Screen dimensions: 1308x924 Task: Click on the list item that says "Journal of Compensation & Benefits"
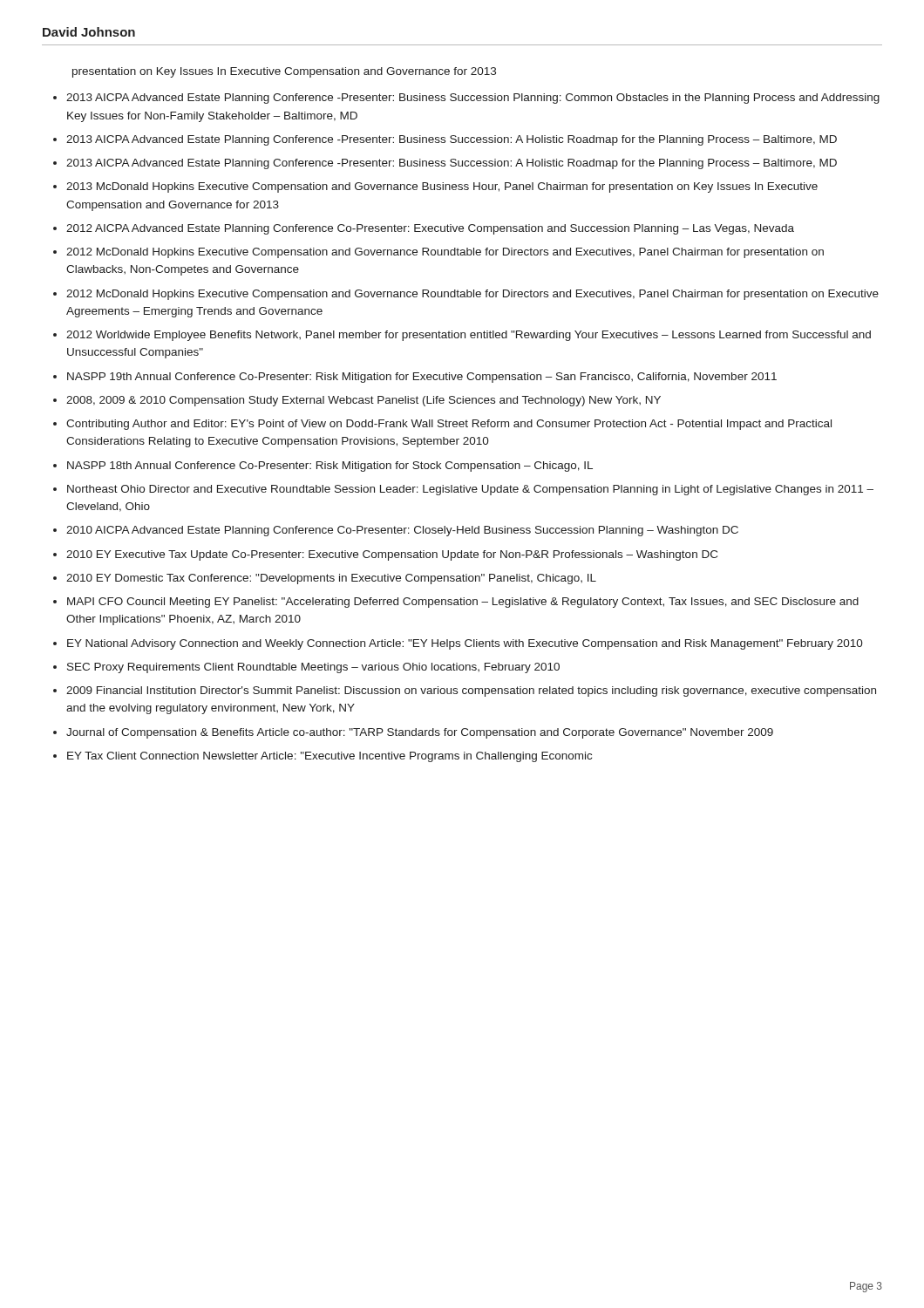(420, 732)
